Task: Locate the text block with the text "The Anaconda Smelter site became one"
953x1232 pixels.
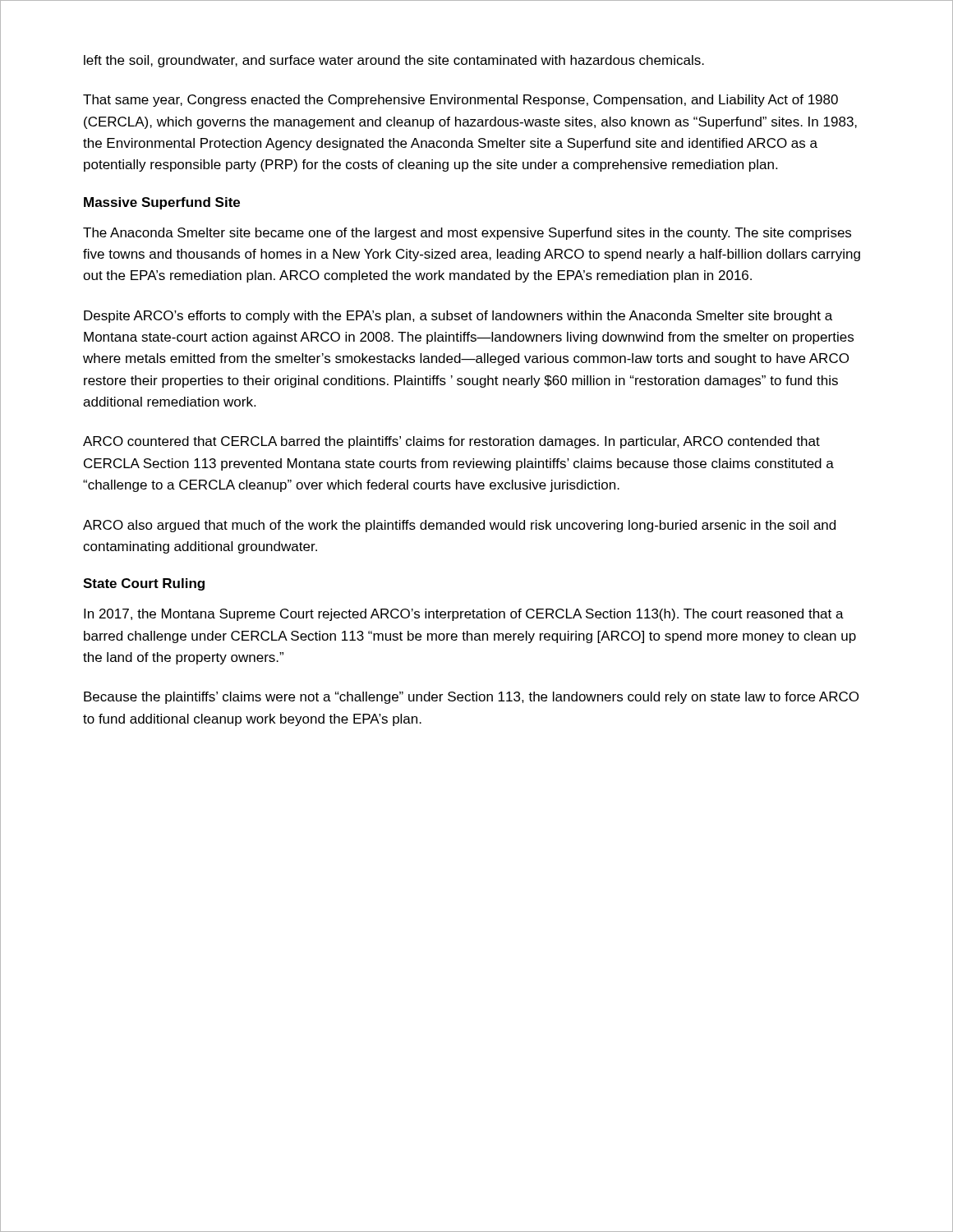Action: coord(472,254)
